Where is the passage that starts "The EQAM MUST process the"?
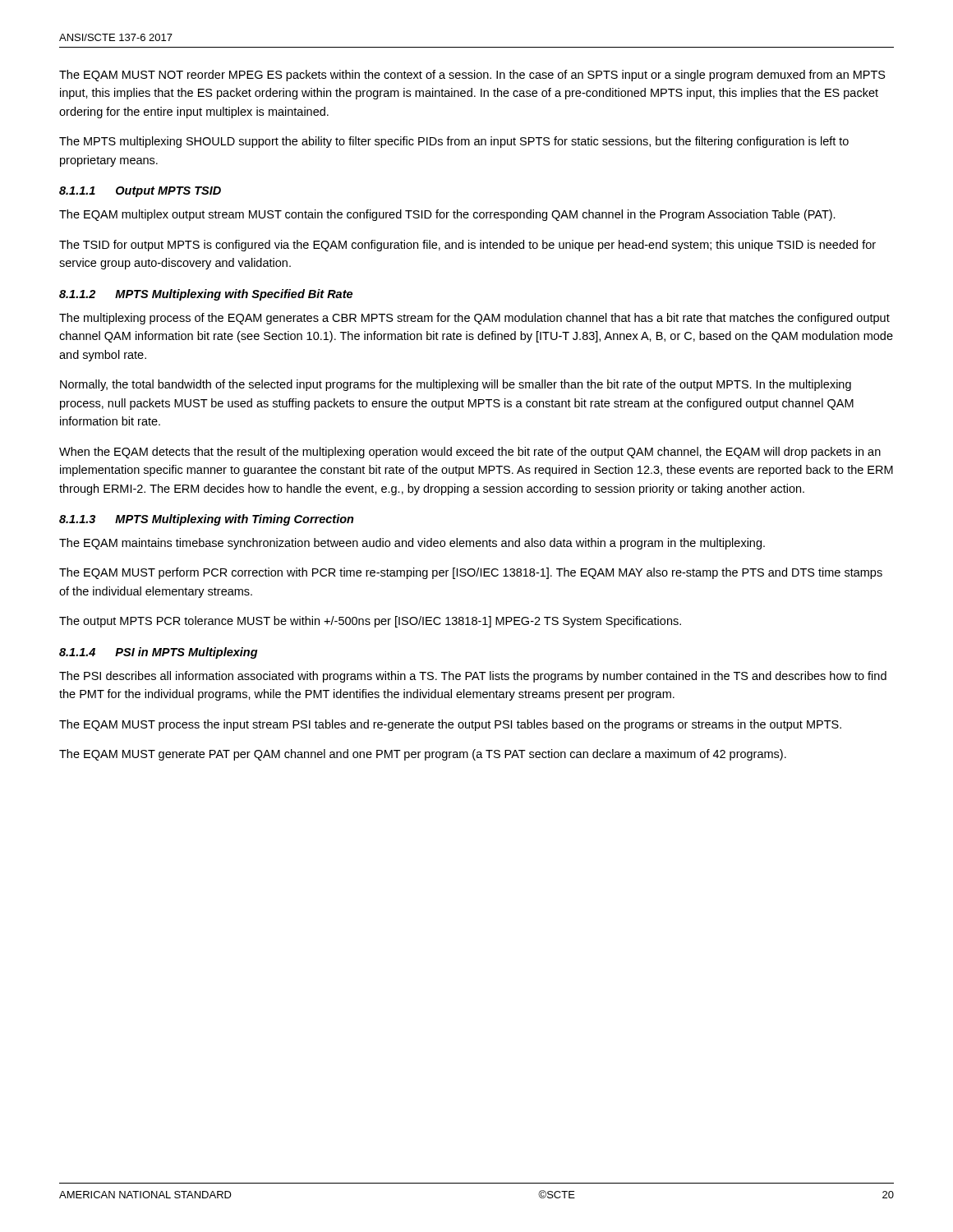This screenshot has width=953, height=1232. 451,724
